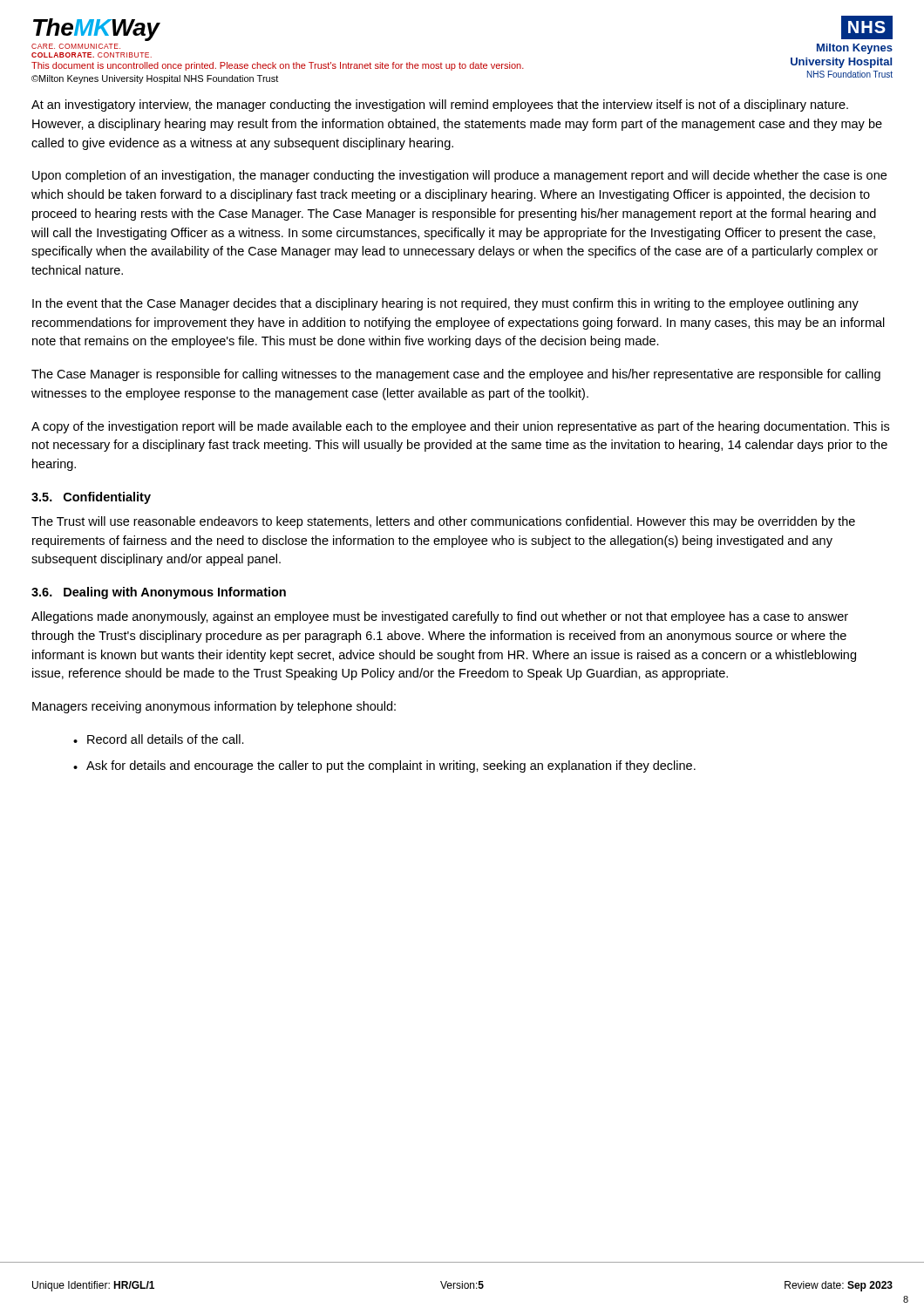Image resolution: width=924 pixels, height=1308 pixels.
Task: Point to the block starting "Managers receiving anonymous information by"
Action: [214, 706]
